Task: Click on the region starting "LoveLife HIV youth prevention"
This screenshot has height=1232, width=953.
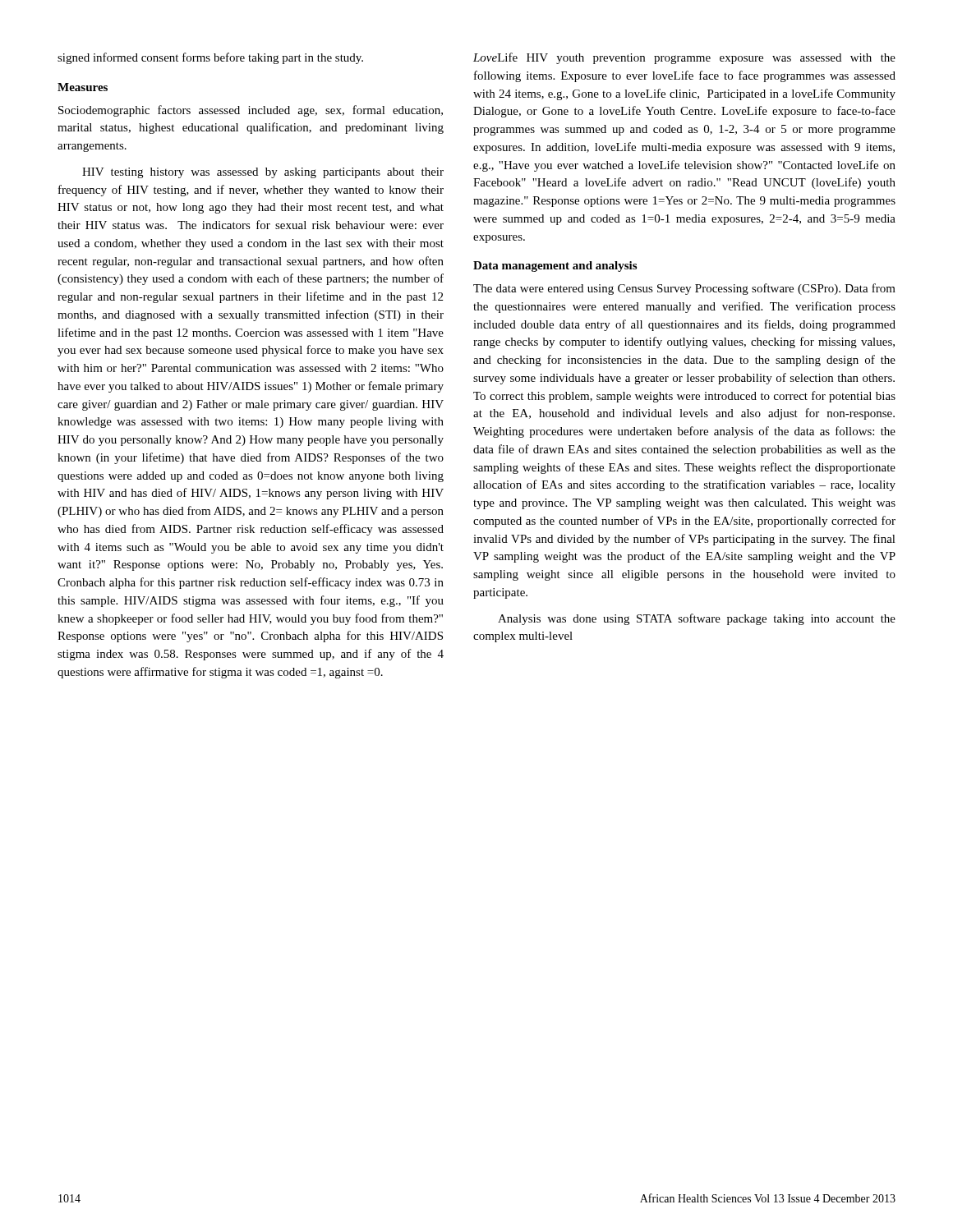Action: (x=684, y=148)
